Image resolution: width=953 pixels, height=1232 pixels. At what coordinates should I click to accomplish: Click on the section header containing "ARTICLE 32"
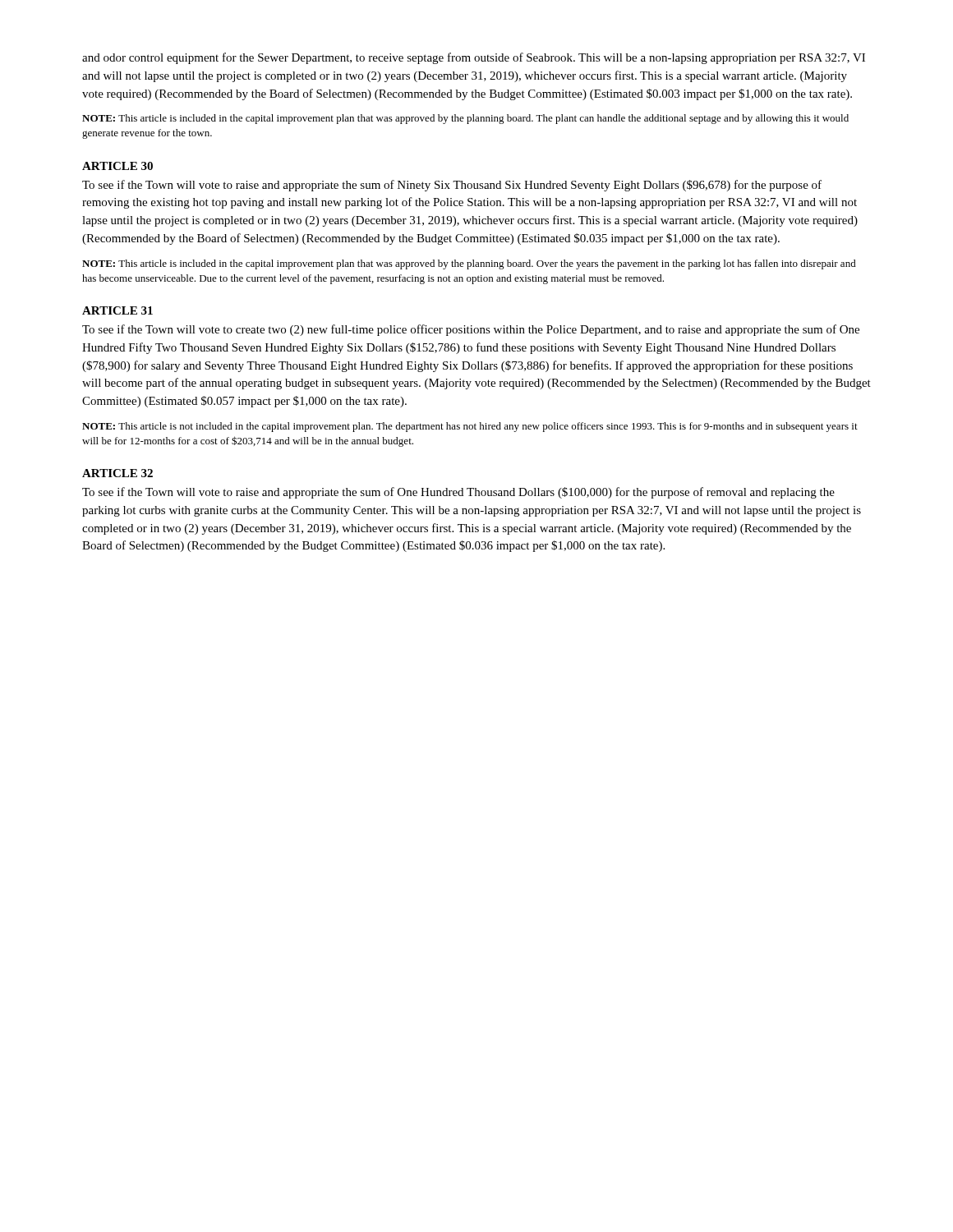tap(118, 473)
